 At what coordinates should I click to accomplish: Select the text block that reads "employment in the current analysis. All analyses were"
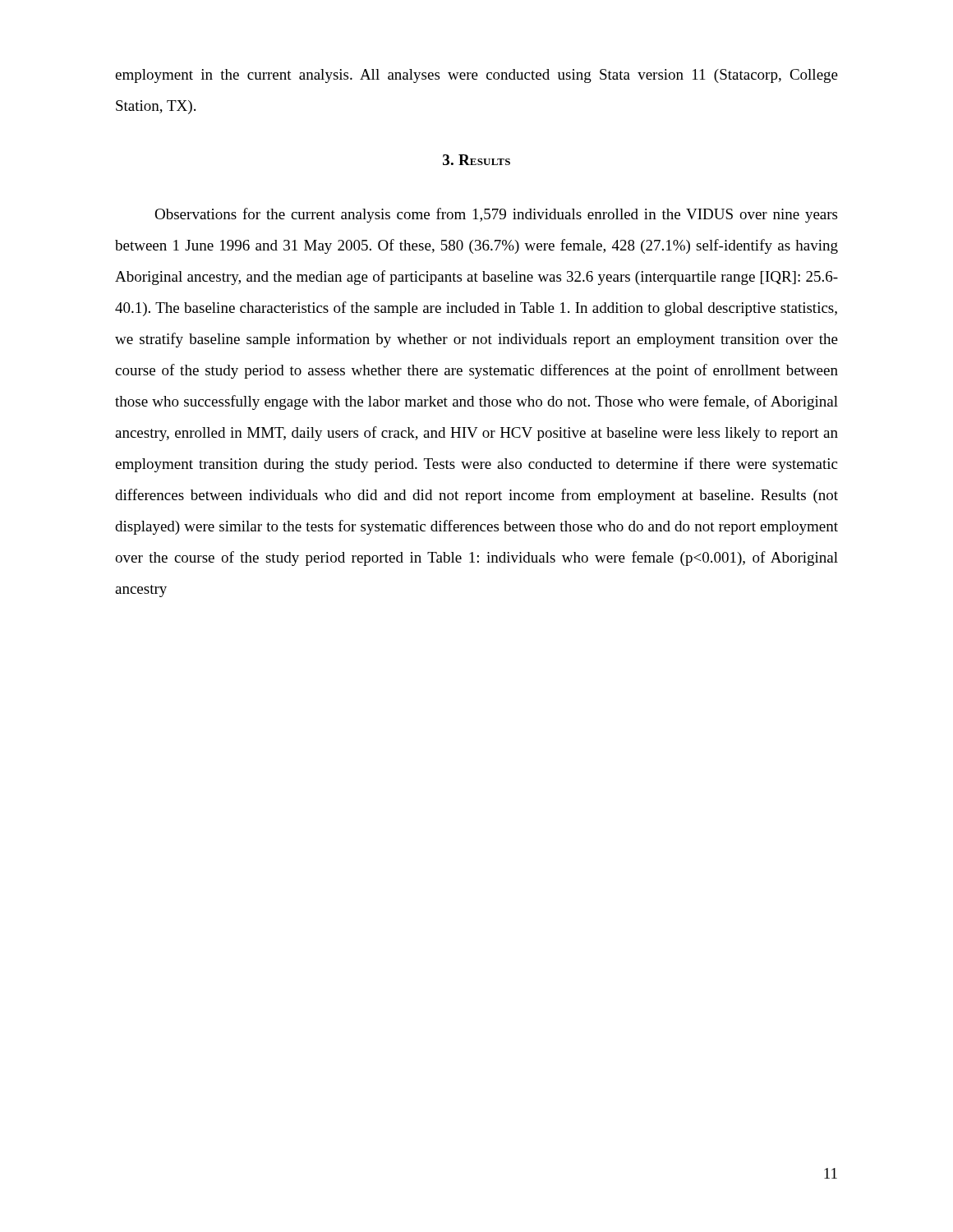476,90
